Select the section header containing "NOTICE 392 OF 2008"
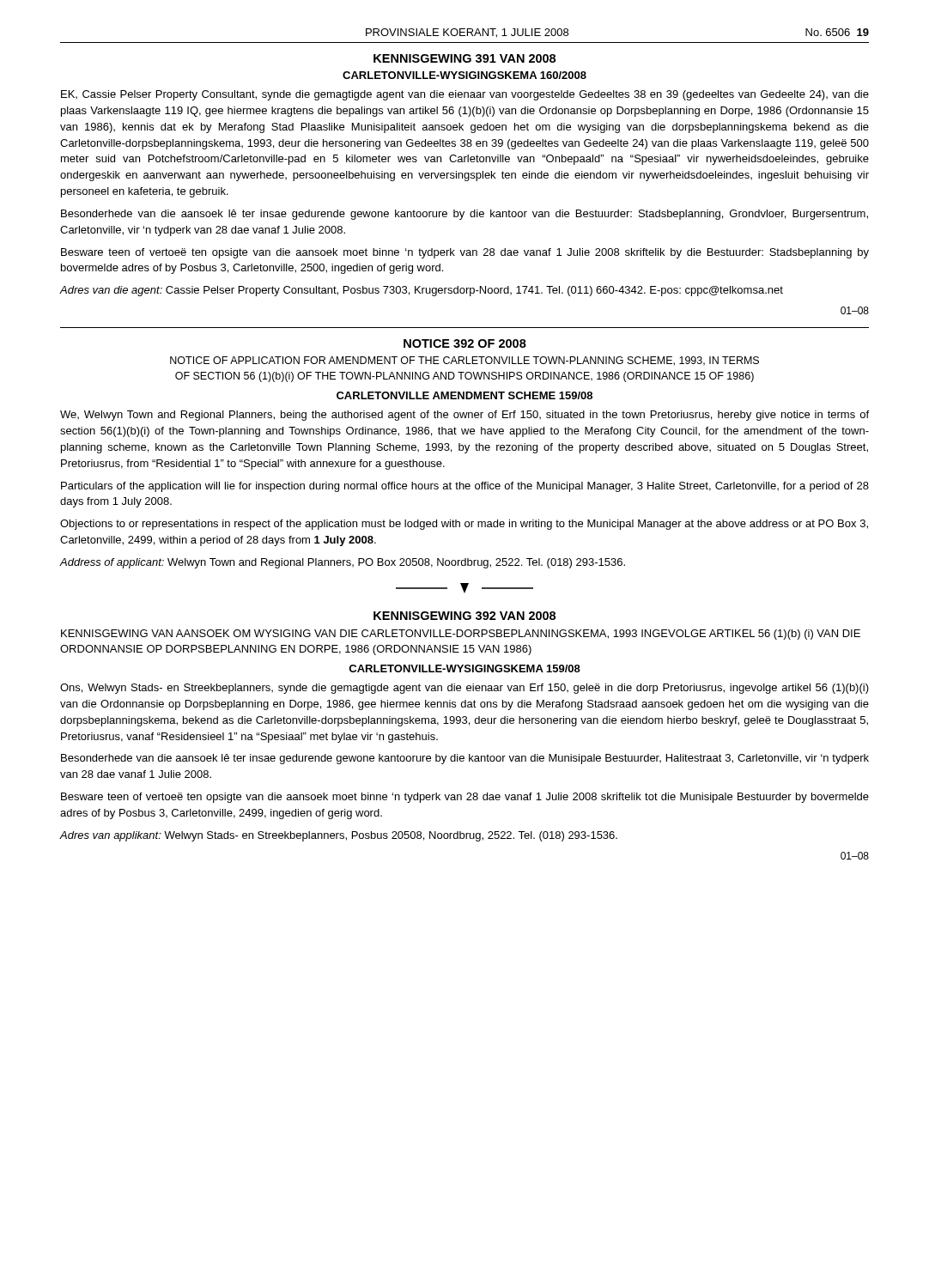929x1288 pixels. tap(464, 344)
